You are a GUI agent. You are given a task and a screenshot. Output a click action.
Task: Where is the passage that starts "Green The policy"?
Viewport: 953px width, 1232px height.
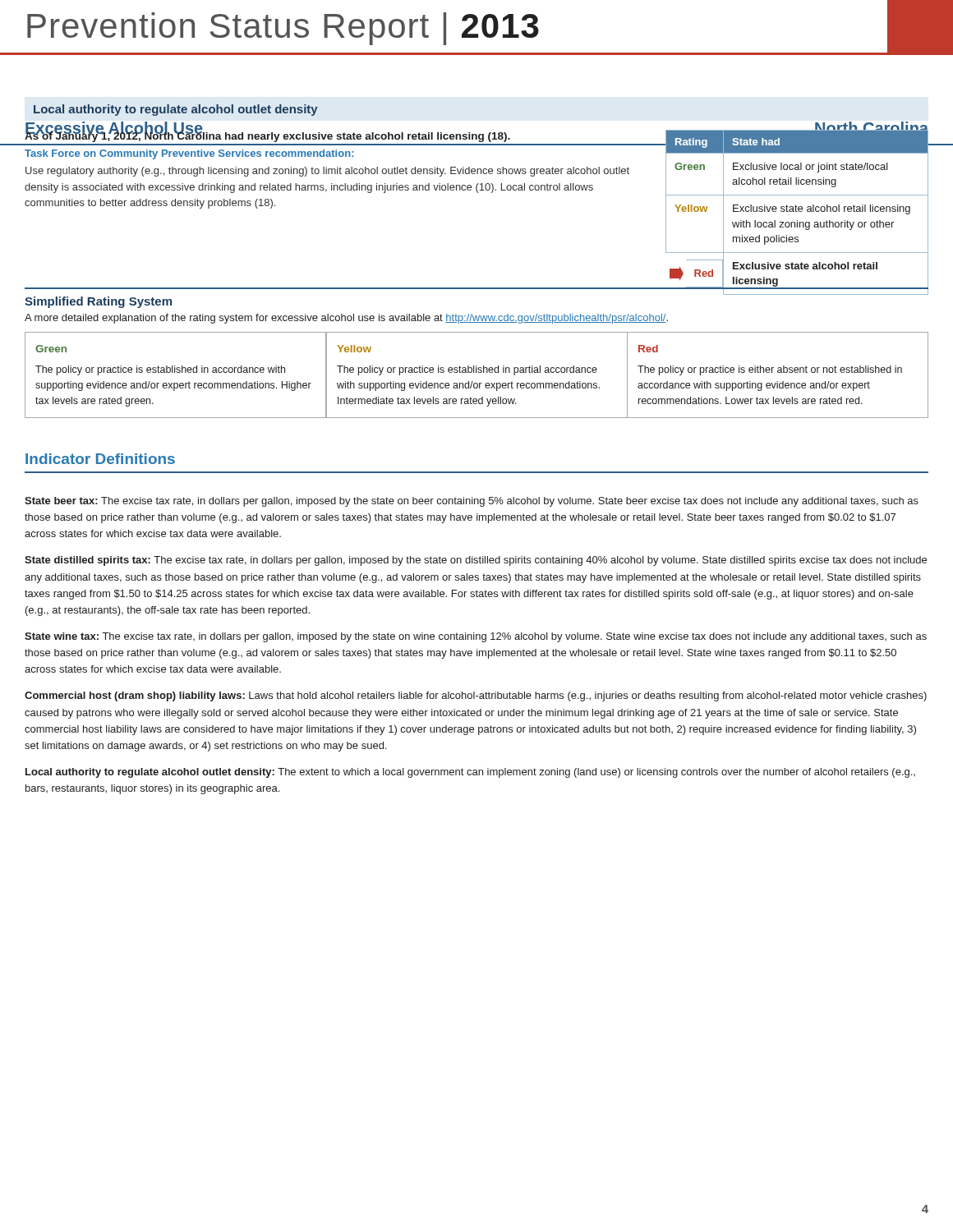point(175,374)
